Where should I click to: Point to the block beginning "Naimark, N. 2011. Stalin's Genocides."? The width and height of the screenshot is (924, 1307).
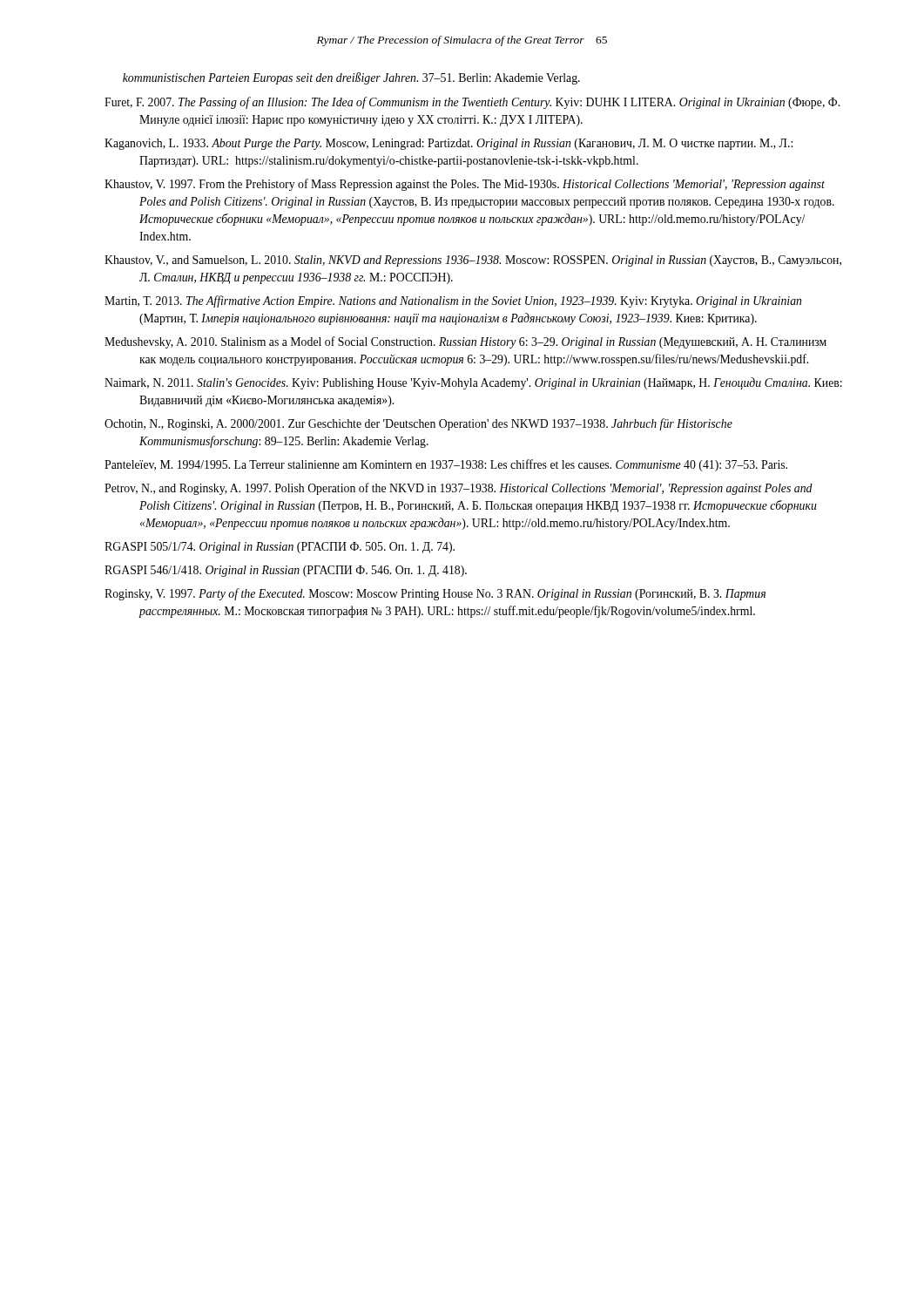[x=474, y=392]
